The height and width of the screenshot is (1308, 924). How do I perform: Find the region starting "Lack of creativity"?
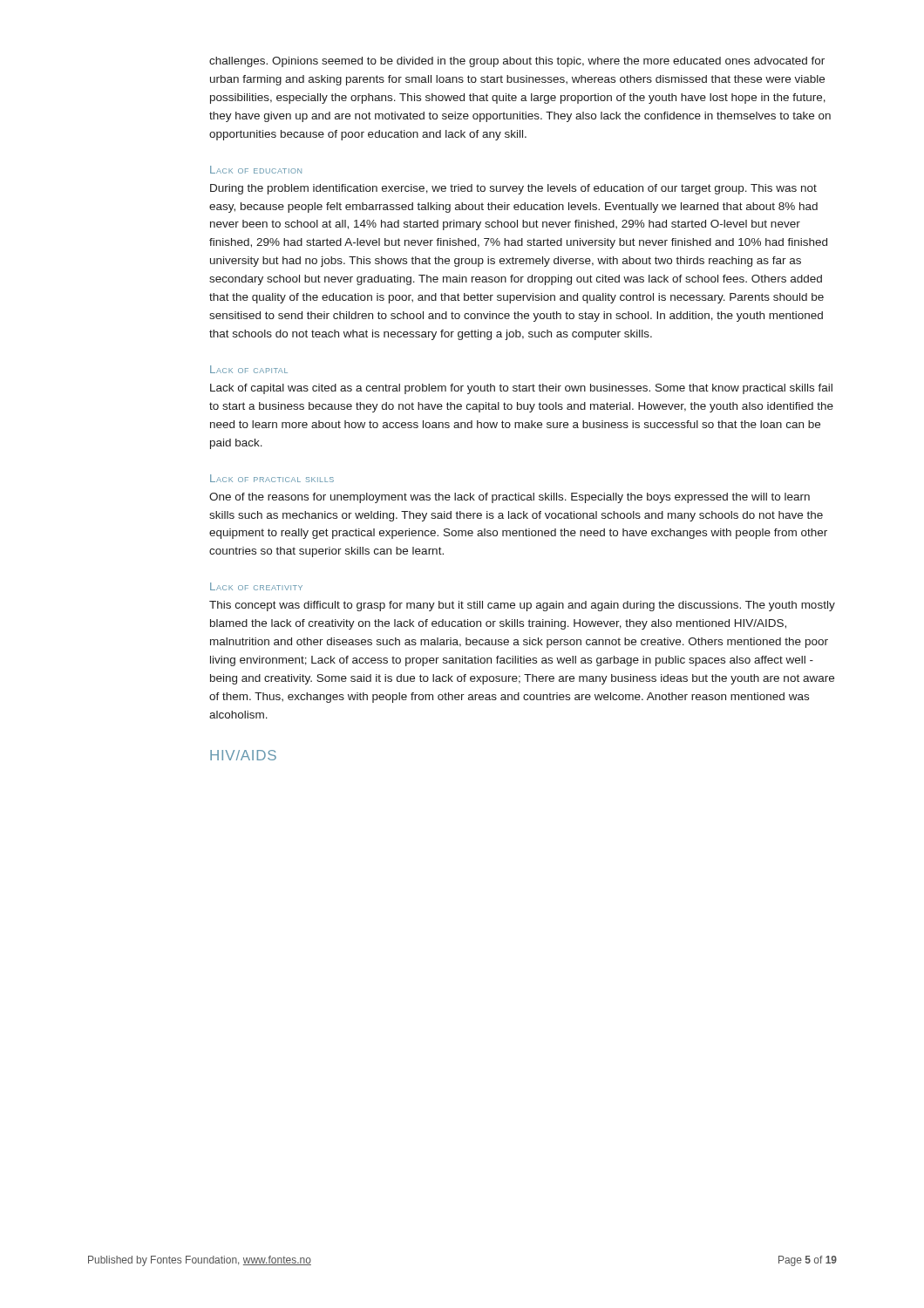[256, 587]
